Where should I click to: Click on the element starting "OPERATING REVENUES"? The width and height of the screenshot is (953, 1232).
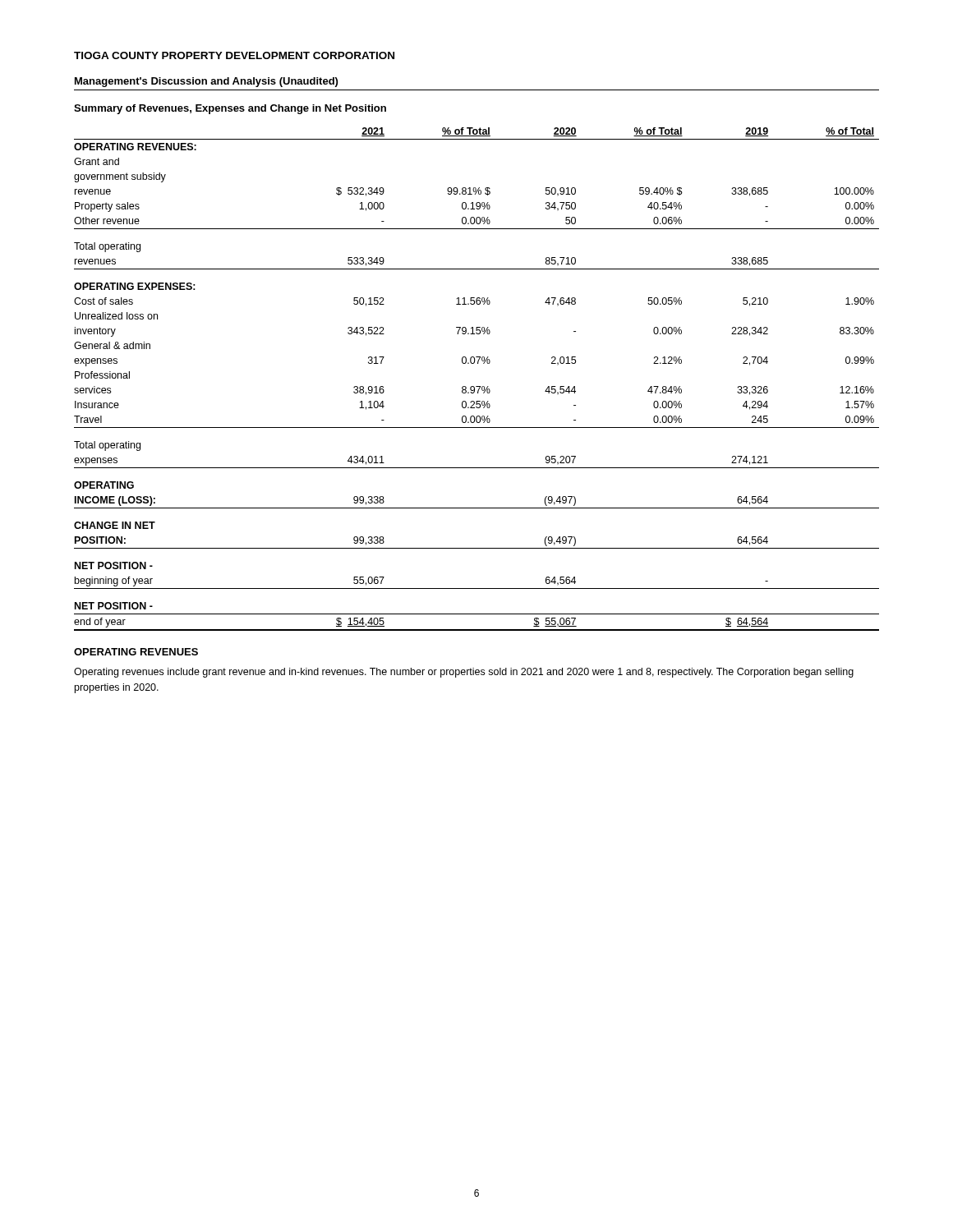[136, 652]
